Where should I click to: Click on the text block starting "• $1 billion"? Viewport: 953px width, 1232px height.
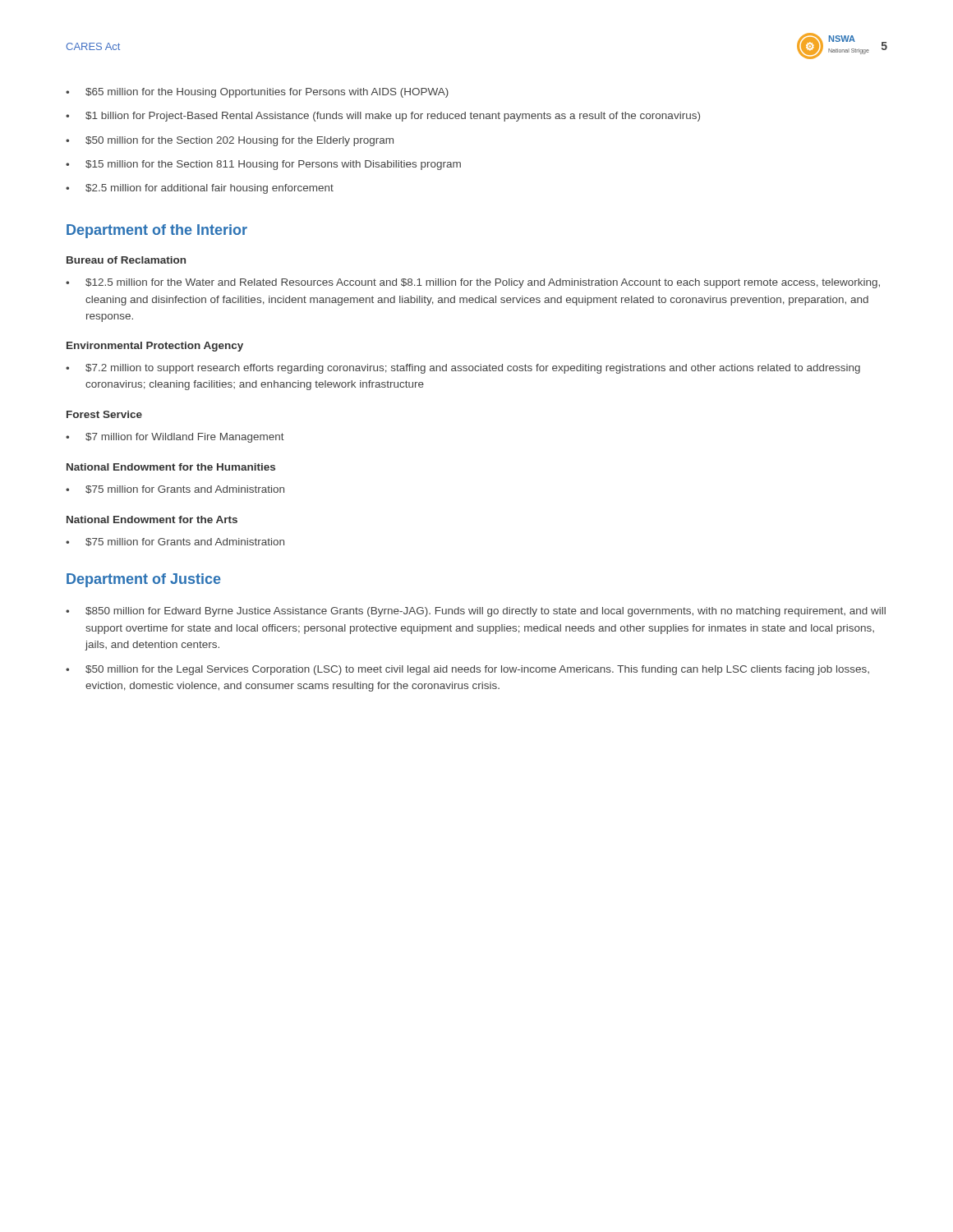click(383, 117)
